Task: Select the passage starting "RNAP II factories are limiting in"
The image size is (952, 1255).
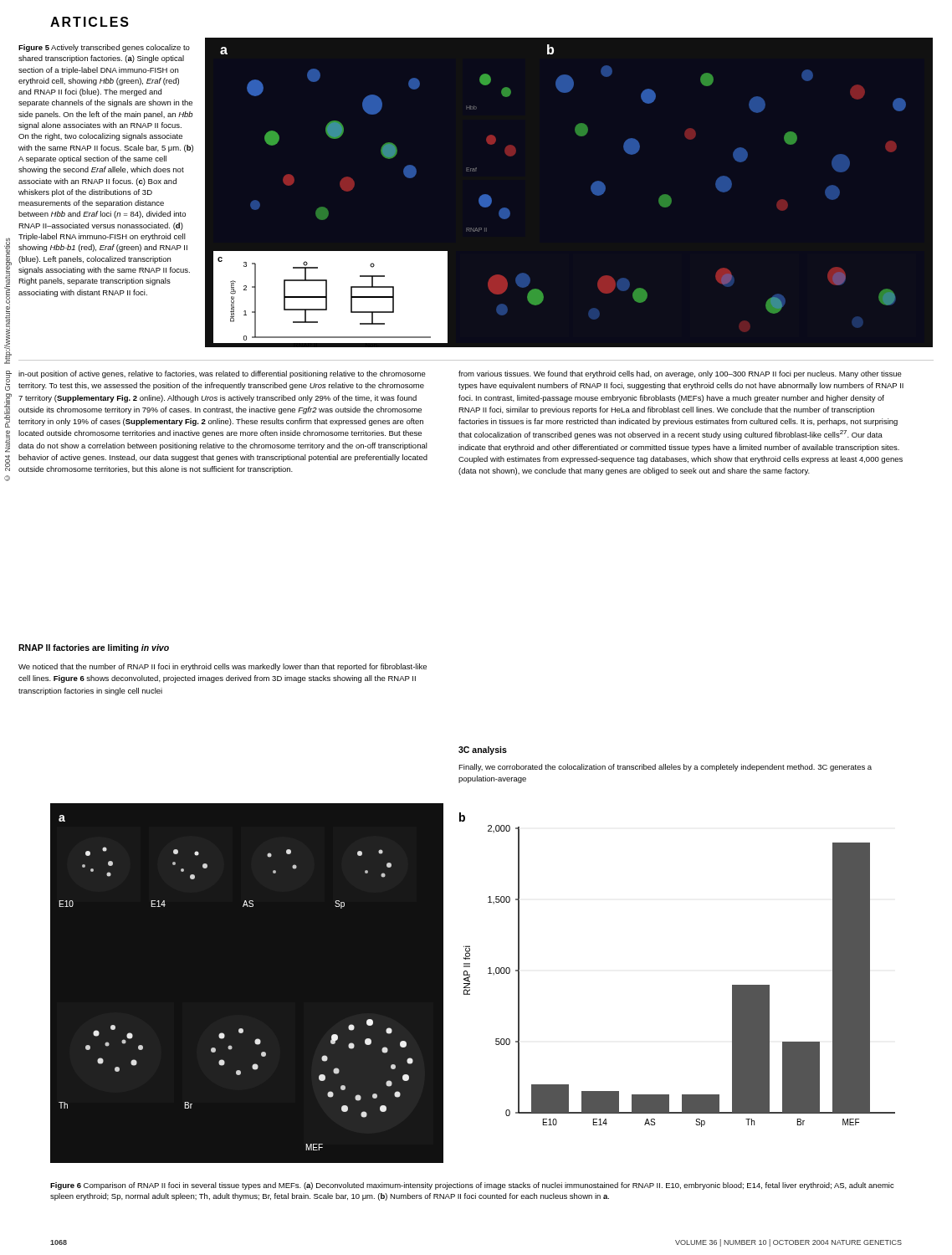Action: (x=94, y=648)
